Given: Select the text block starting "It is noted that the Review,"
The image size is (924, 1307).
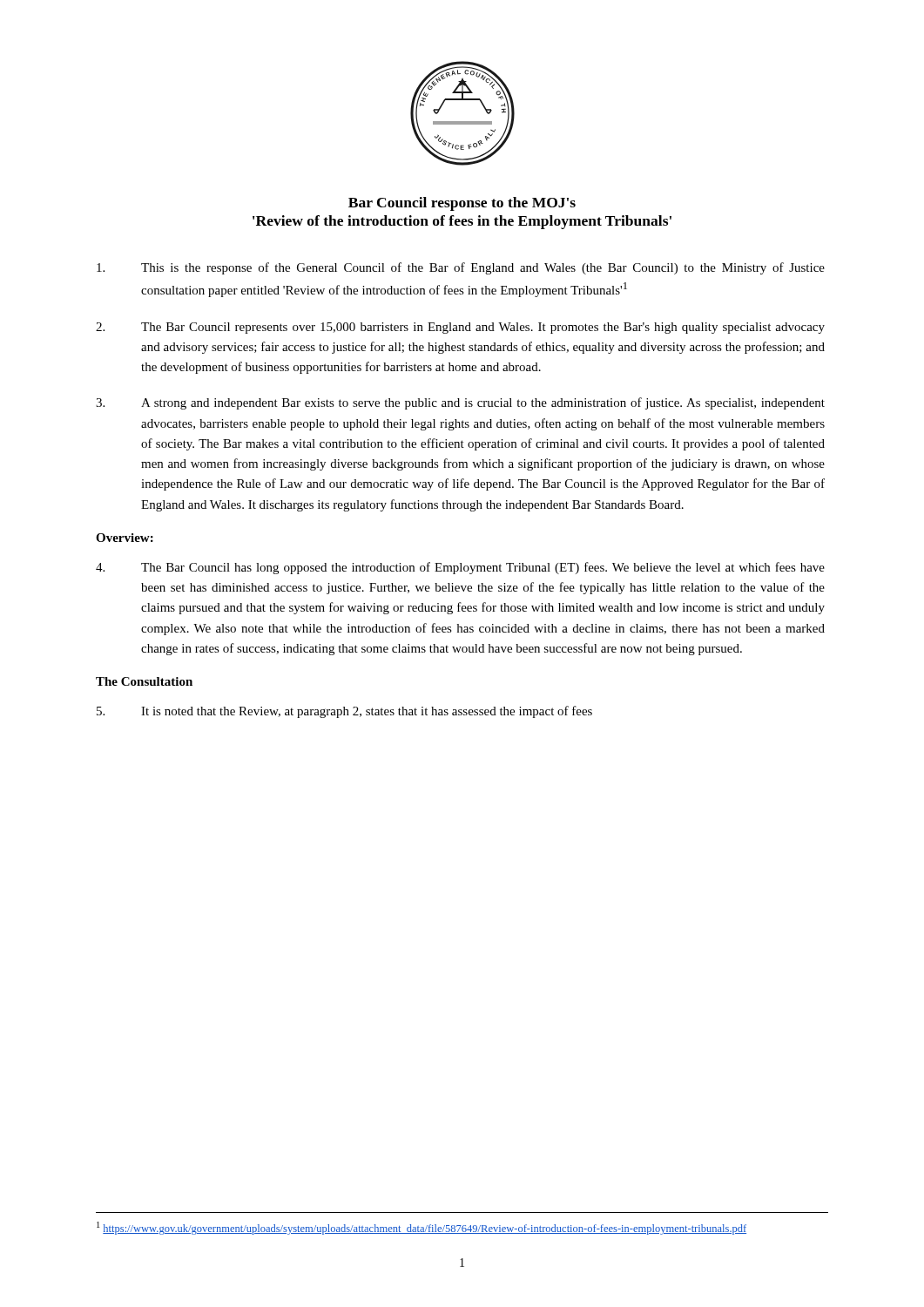Looking at the screenshot, I should (x=460, y=712).
